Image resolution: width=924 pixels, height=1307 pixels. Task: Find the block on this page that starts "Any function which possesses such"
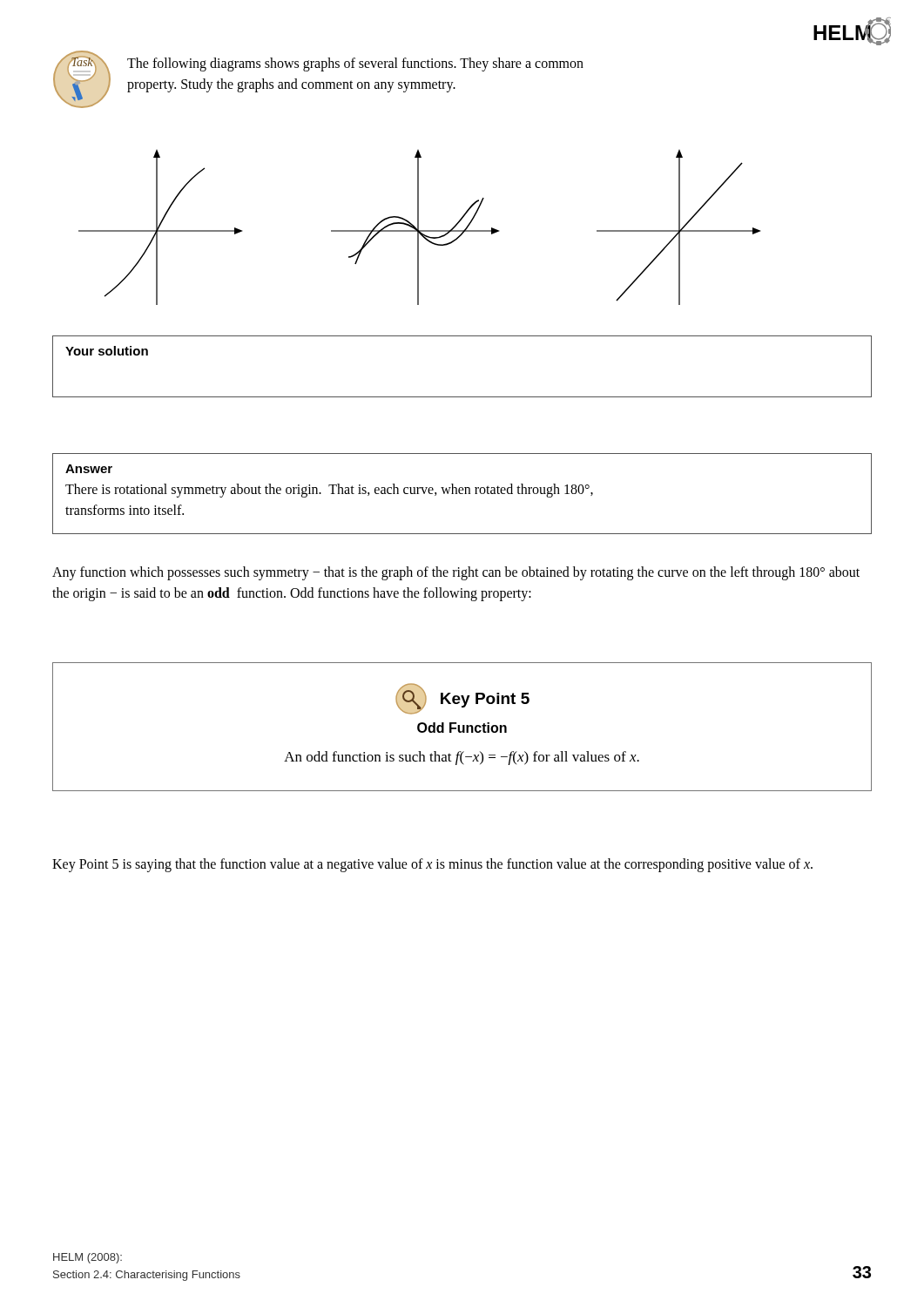click(456, 582)
